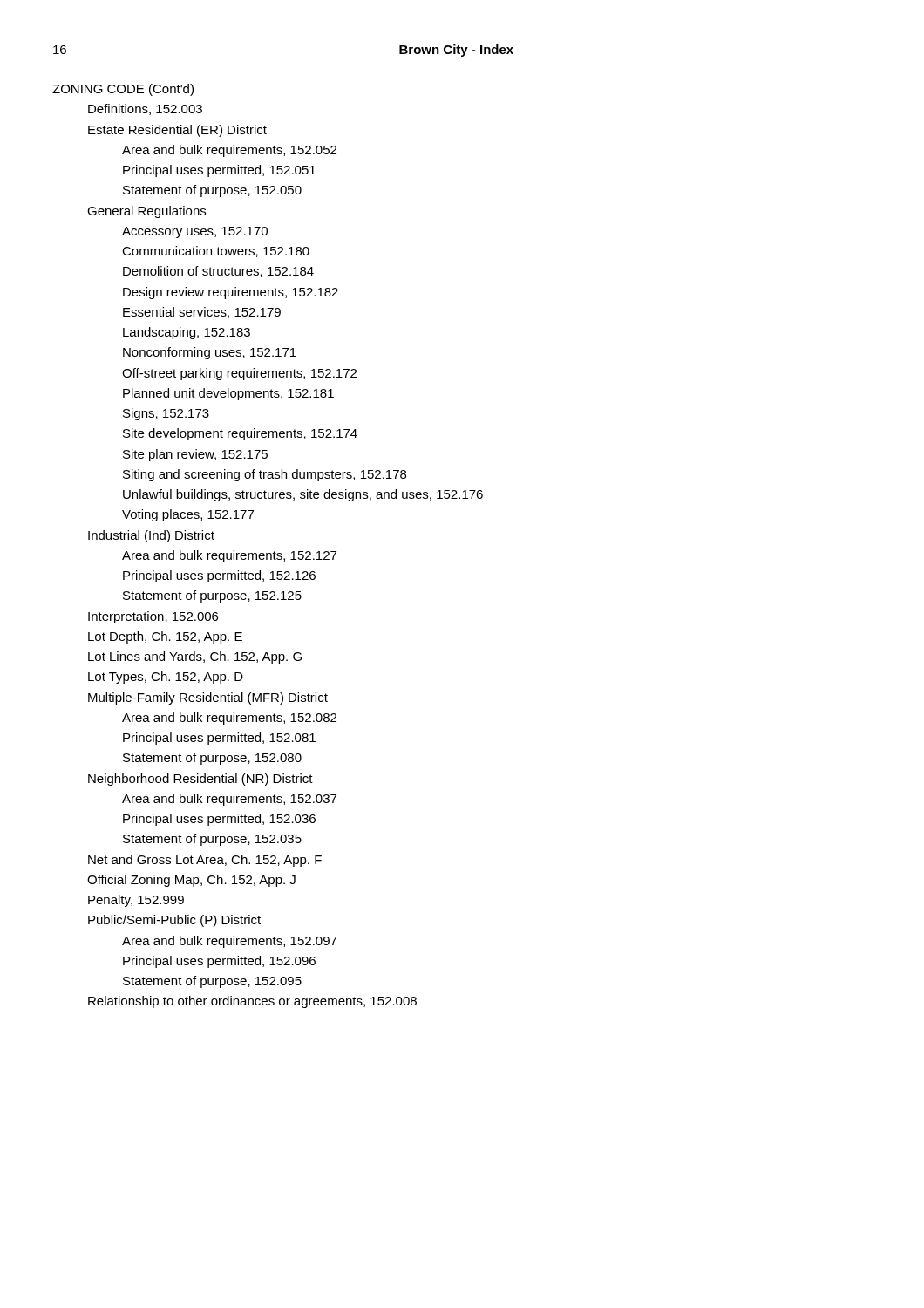Screen dimensions: 1308x924
Task: Select the region starting "Design review requirements, 152.182"
Action: [230, 291]
